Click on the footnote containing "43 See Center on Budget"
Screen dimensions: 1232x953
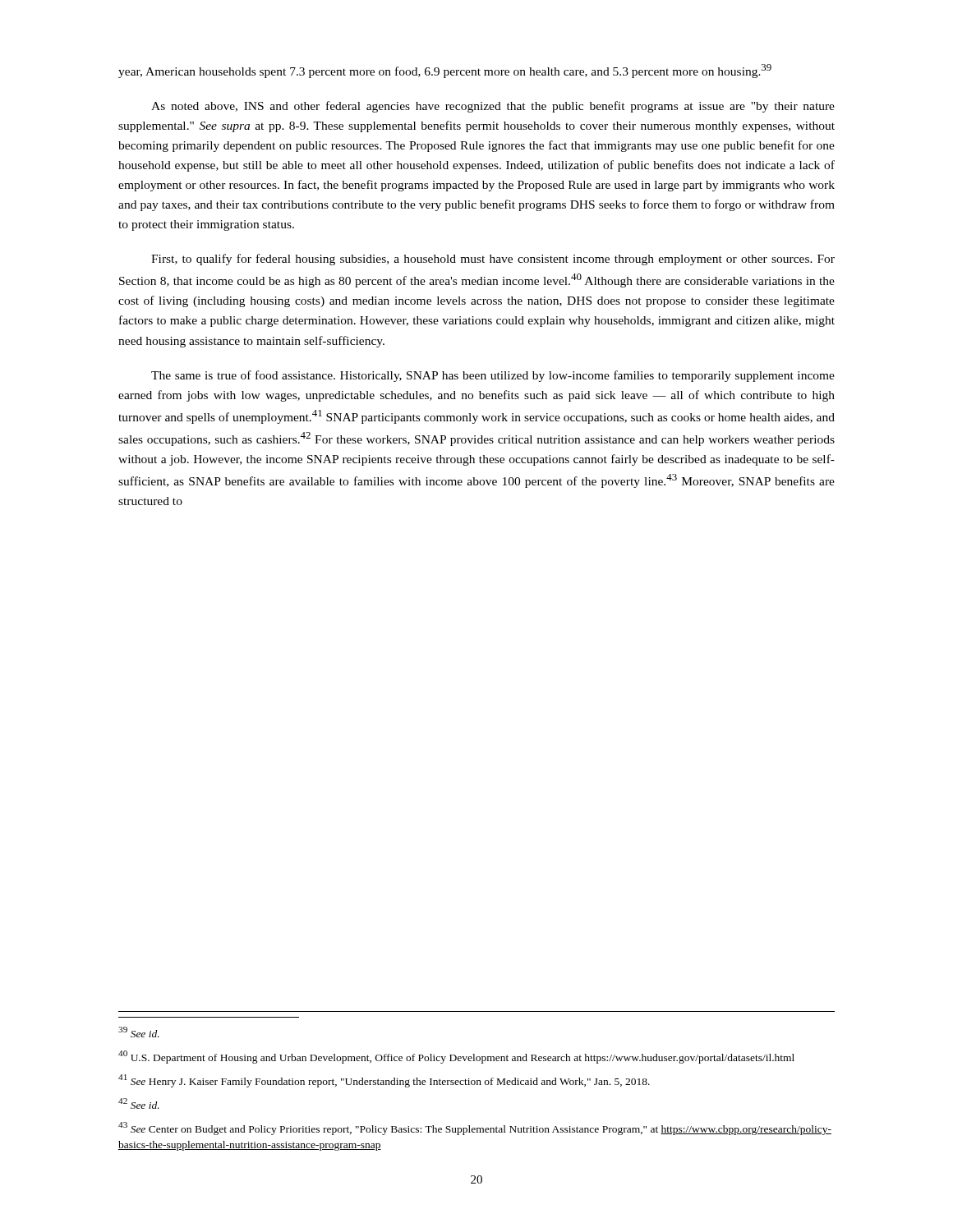pyautogui.click(x=475, y=1135)
